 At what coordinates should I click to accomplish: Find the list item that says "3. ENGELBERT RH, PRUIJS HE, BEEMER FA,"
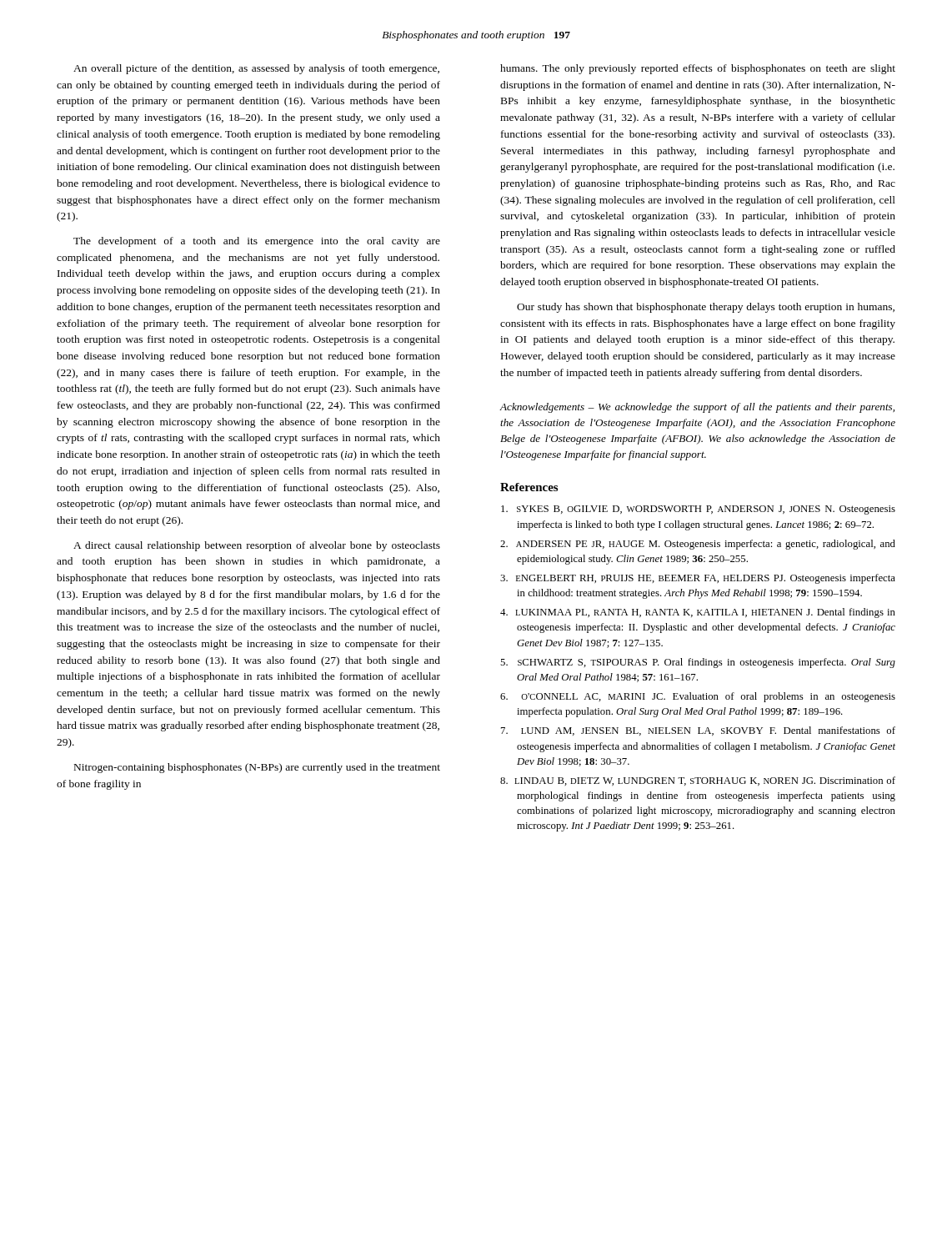click(x=698, y=586)
